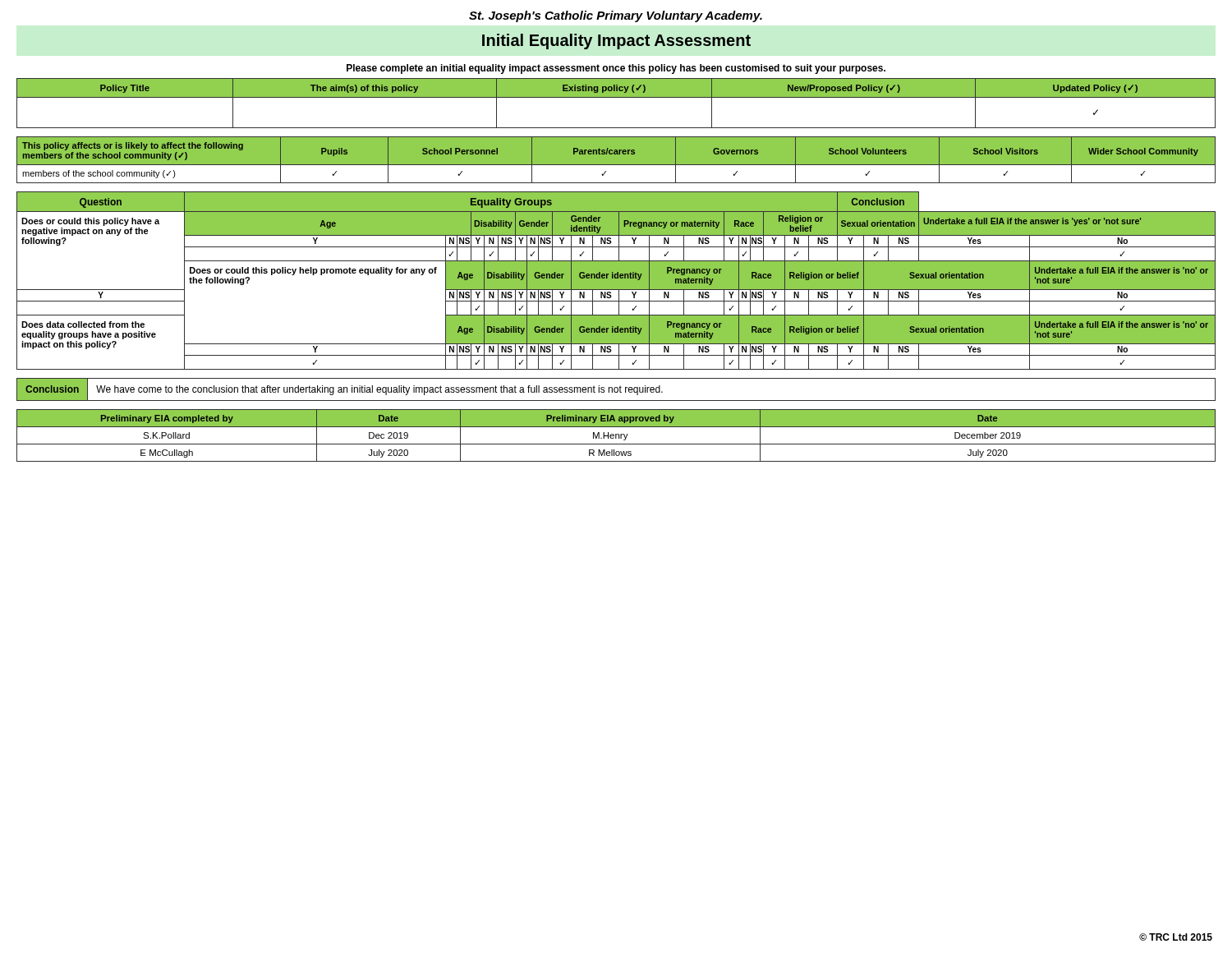Screen dimensions: 953x1232
Task: Select the table that reads "Existing policy (✓)"
Action: [x=616, y=103]
